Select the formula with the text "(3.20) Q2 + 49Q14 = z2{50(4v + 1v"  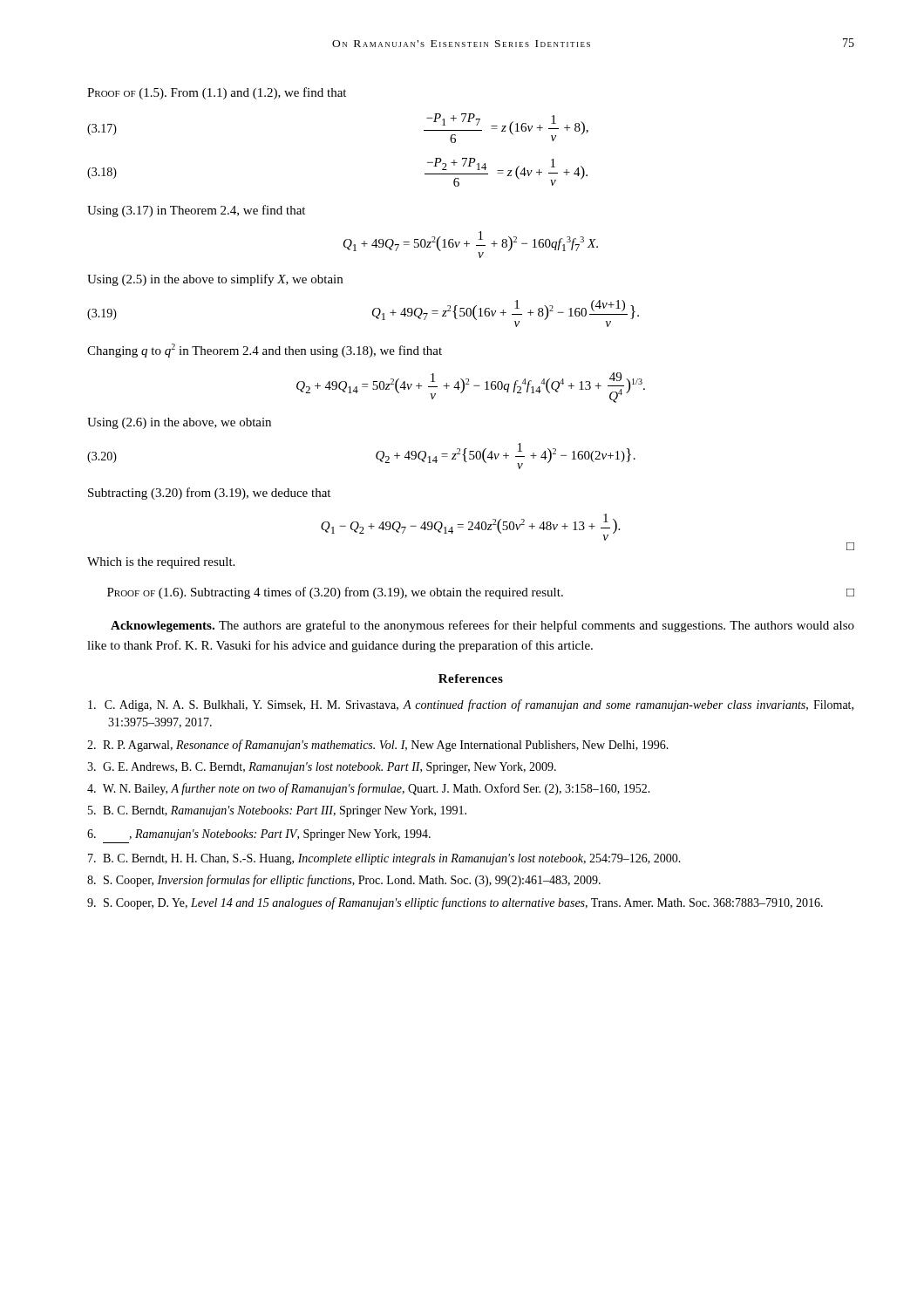[471, 457]
